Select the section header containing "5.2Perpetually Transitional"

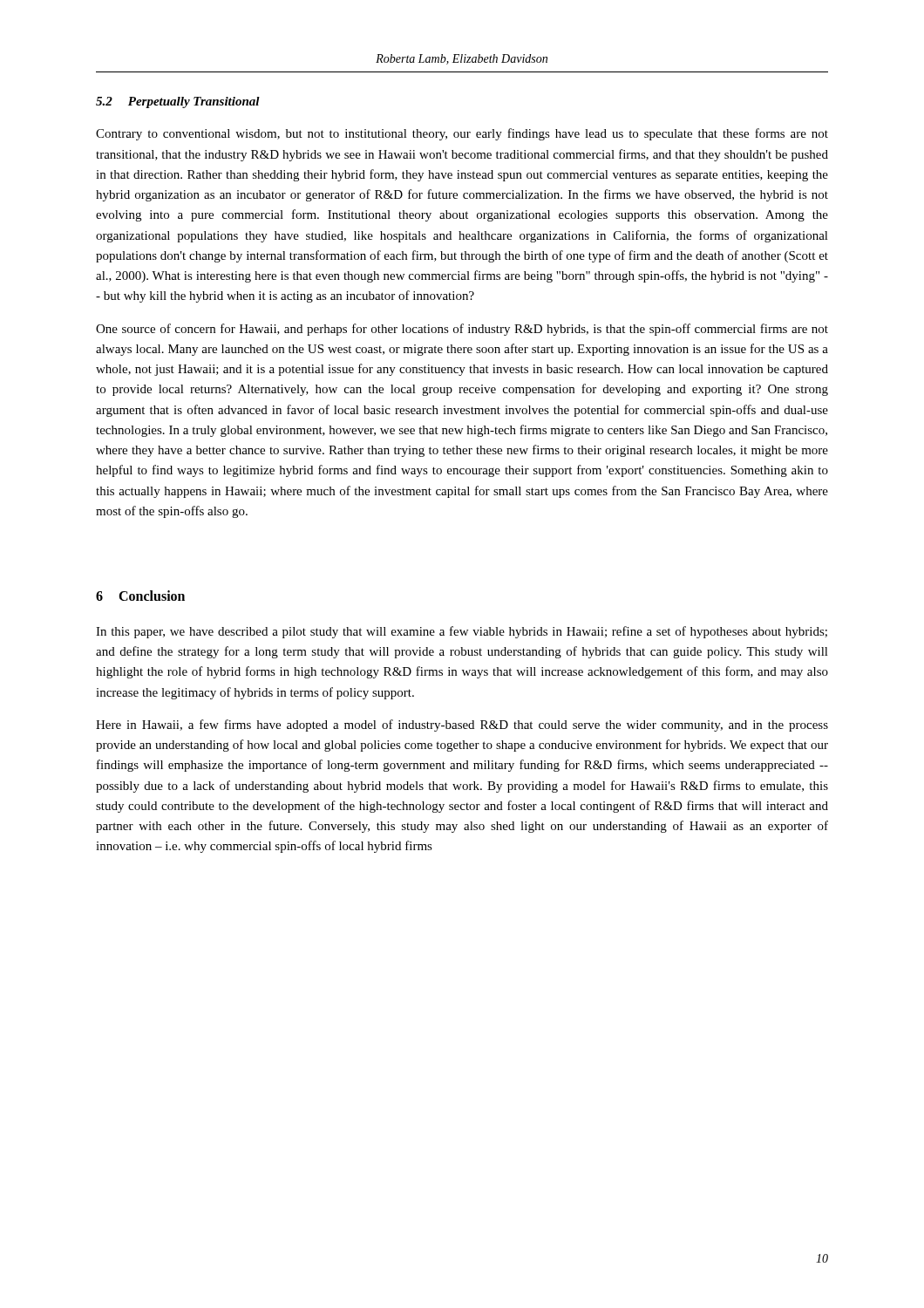pos(178,102)
